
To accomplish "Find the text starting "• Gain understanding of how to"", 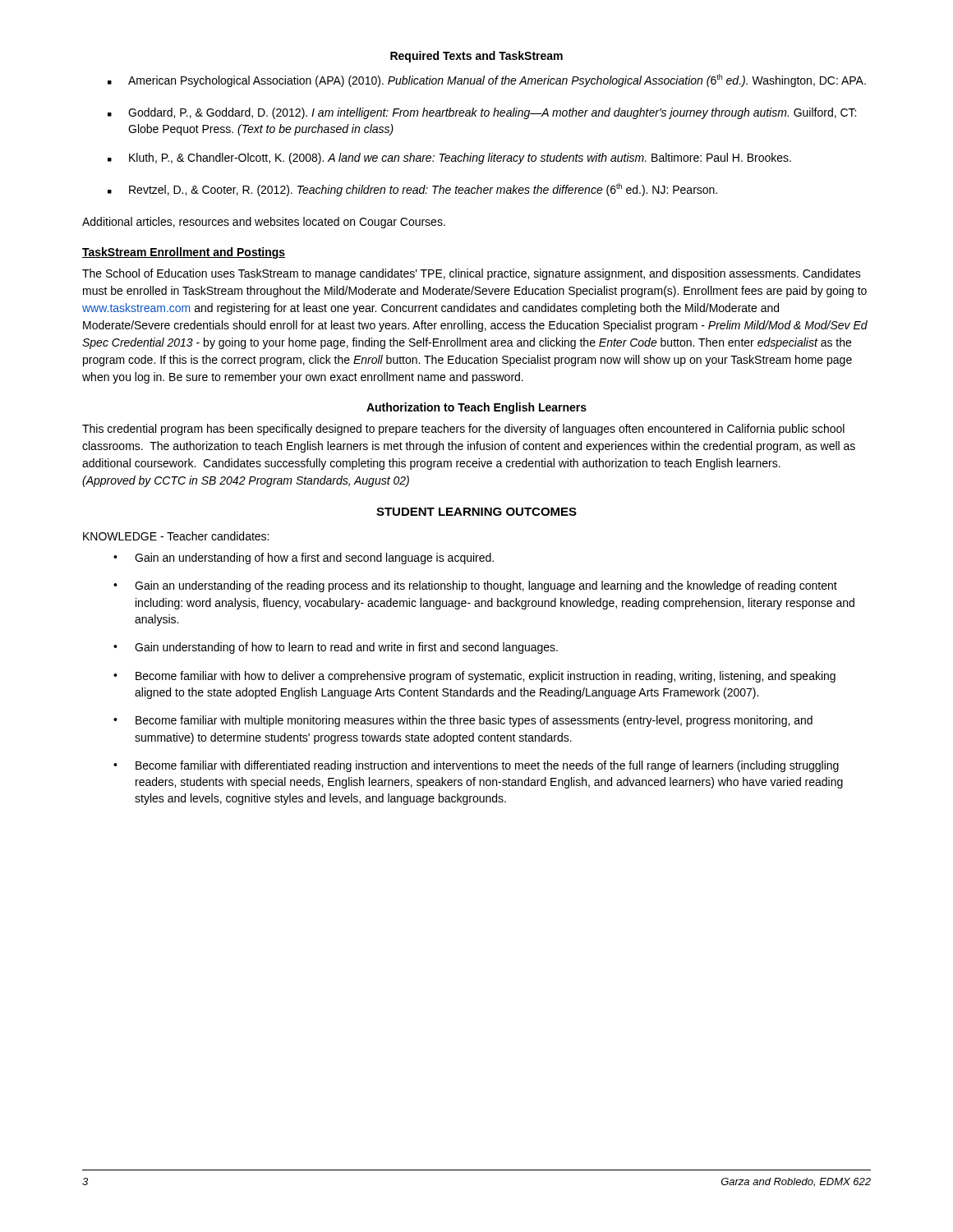I will click(x=492, y=648).
